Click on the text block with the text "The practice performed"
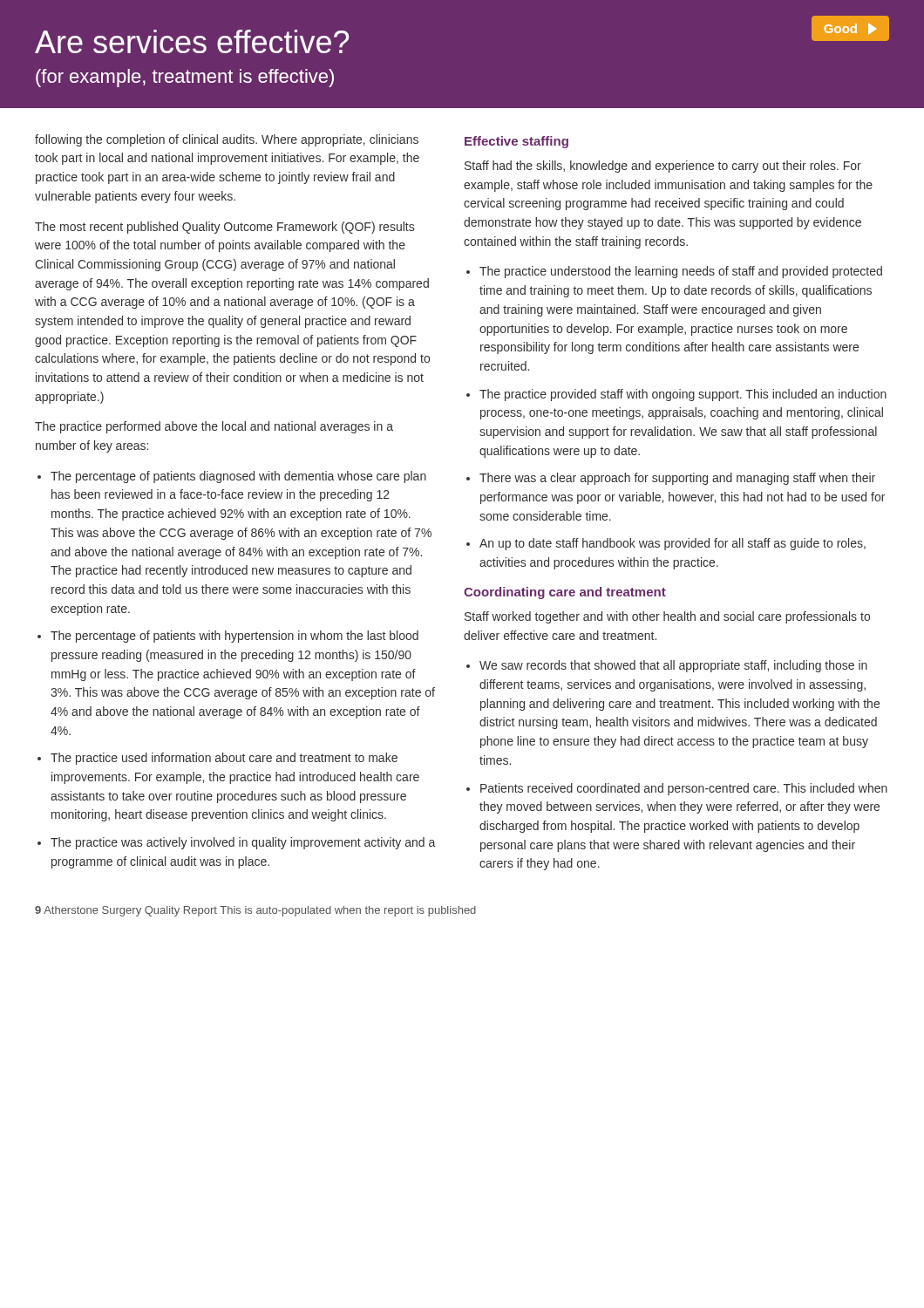Screen dimensions: 1308x924 click(x=235, y=437)
